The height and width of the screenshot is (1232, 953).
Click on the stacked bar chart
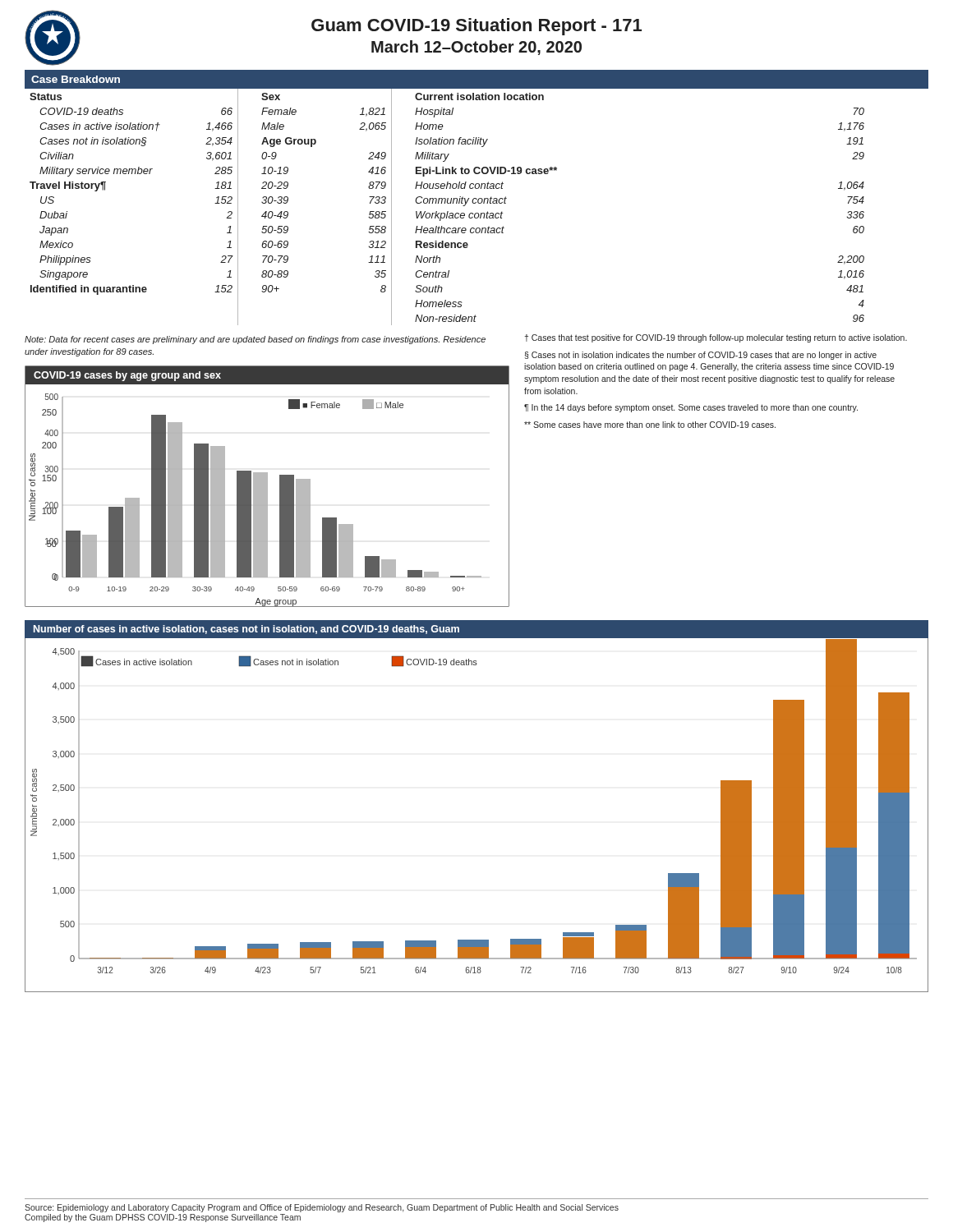tap(476, 806)
